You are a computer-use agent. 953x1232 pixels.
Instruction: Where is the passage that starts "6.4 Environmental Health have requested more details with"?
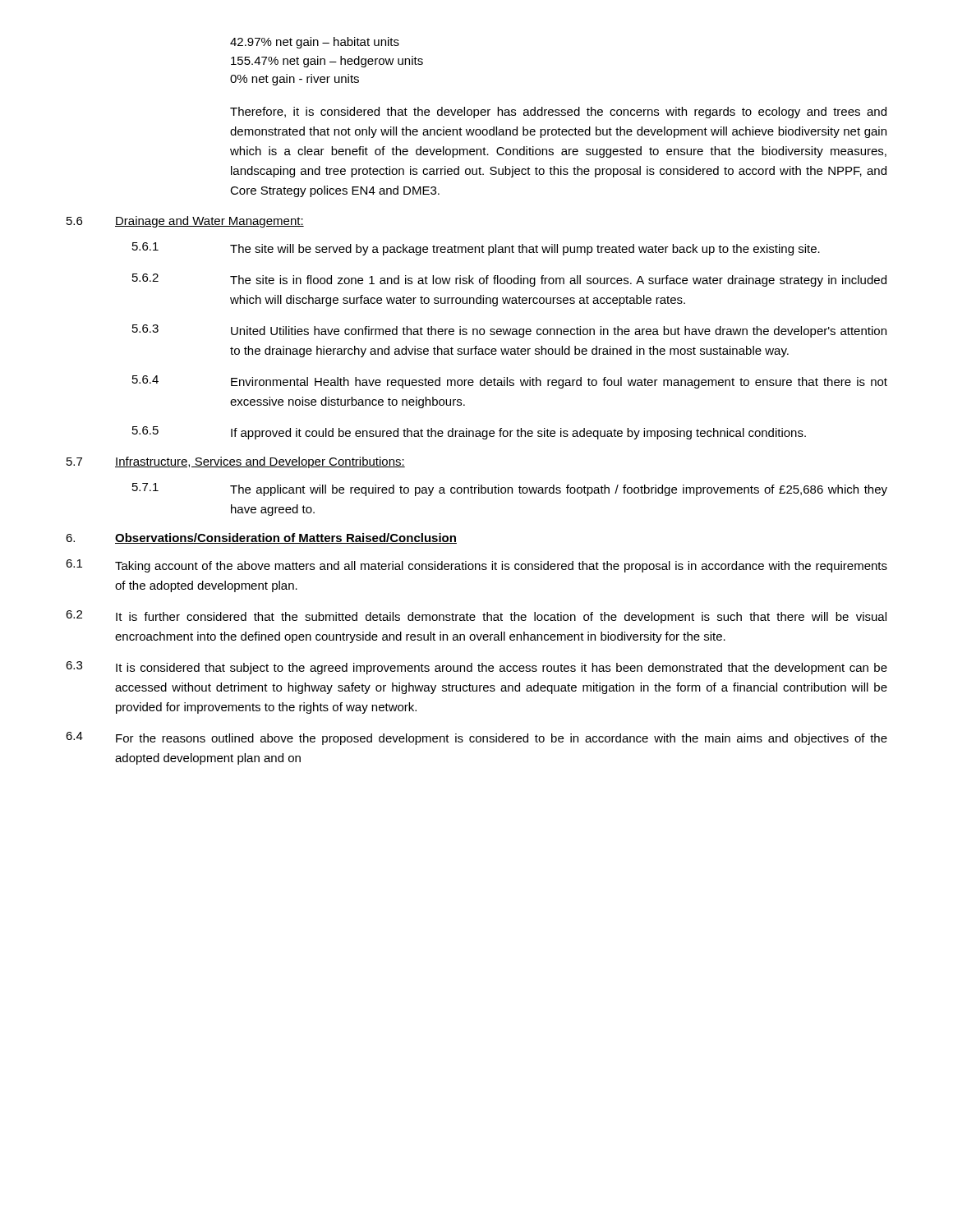pyautogui.click(x=509, y=391)
